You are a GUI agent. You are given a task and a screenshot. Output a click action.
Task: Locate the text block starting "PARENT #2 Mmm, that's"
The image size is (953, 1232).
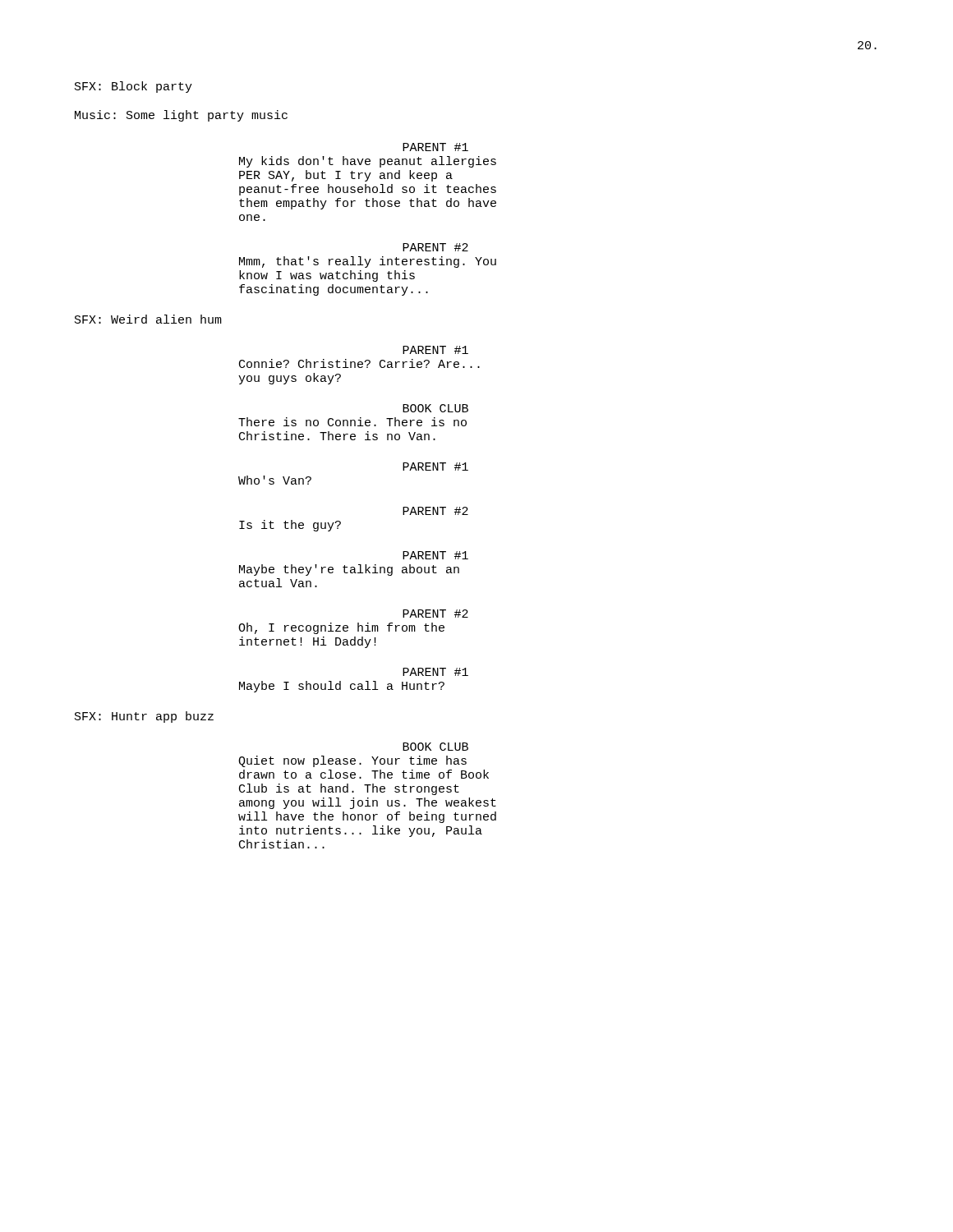click(x=435, y=269)
